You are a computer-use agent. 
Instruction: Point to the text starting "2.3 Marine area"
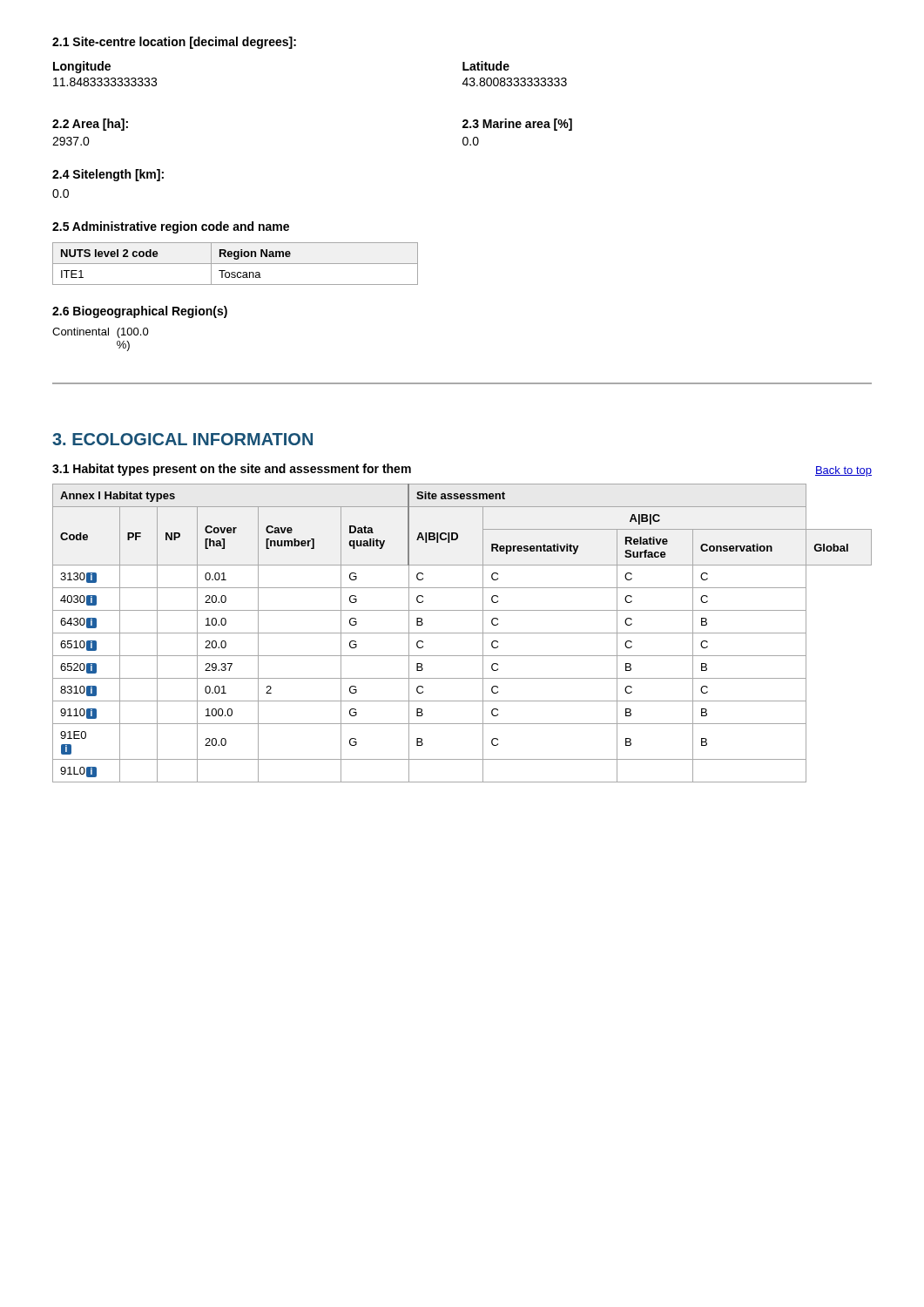pyautogui.click(x=517, y=124)
